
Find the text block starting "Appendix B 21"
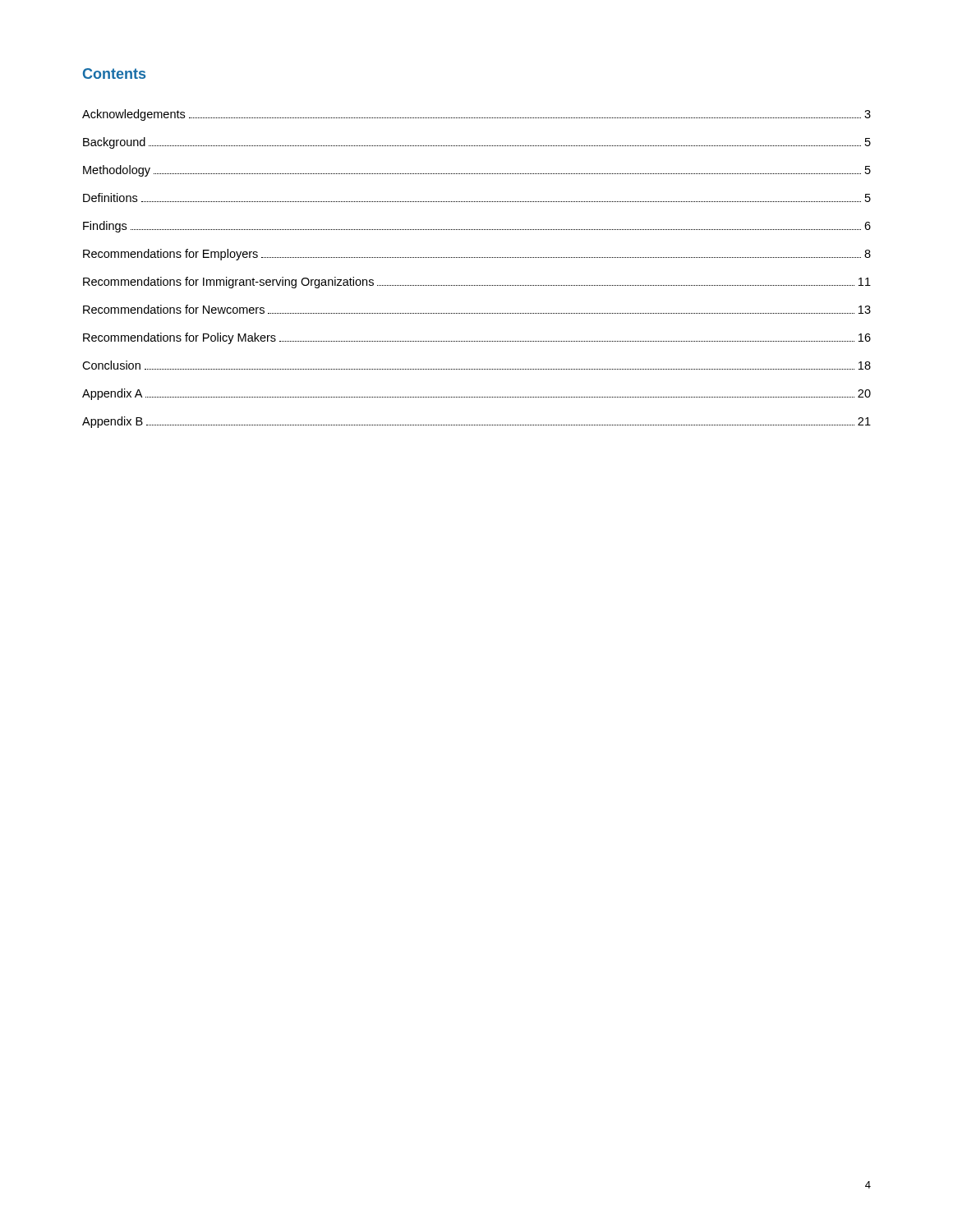click(476, 421)
